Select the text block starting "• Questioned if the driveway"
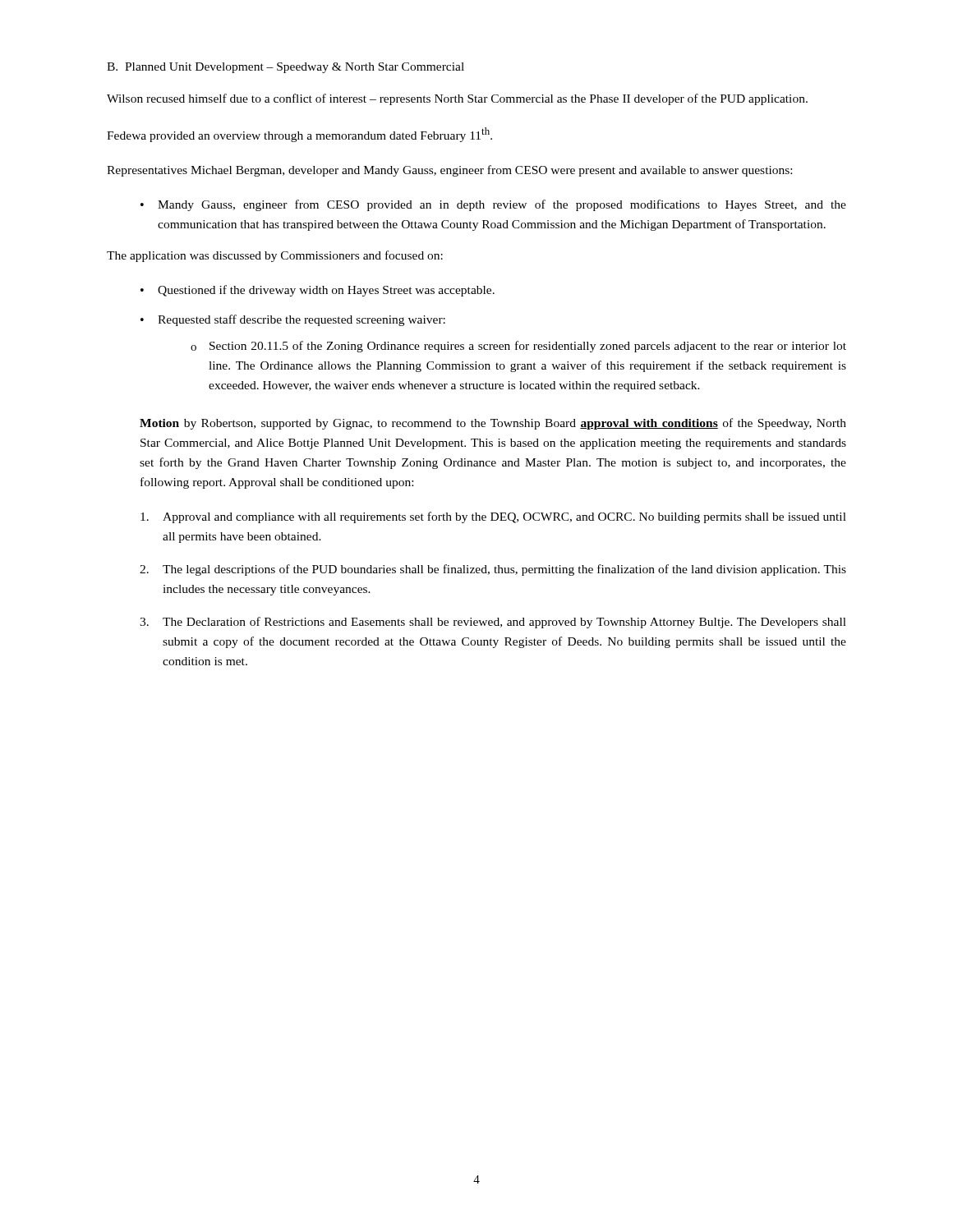This screenshot has width=953, height=1232. [493, 291]
